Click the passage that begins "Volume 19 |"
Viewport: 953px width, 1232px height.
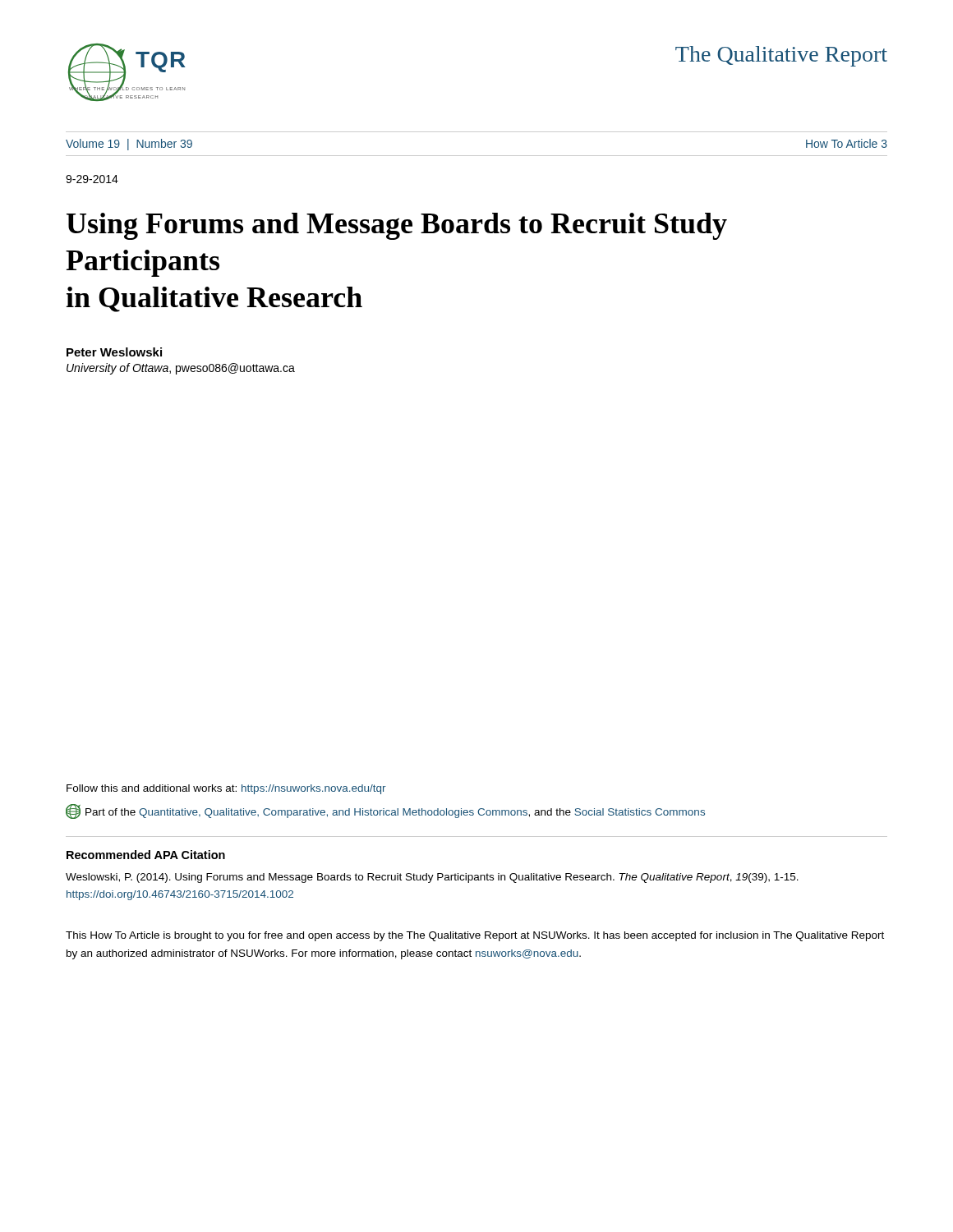[476, 144]
